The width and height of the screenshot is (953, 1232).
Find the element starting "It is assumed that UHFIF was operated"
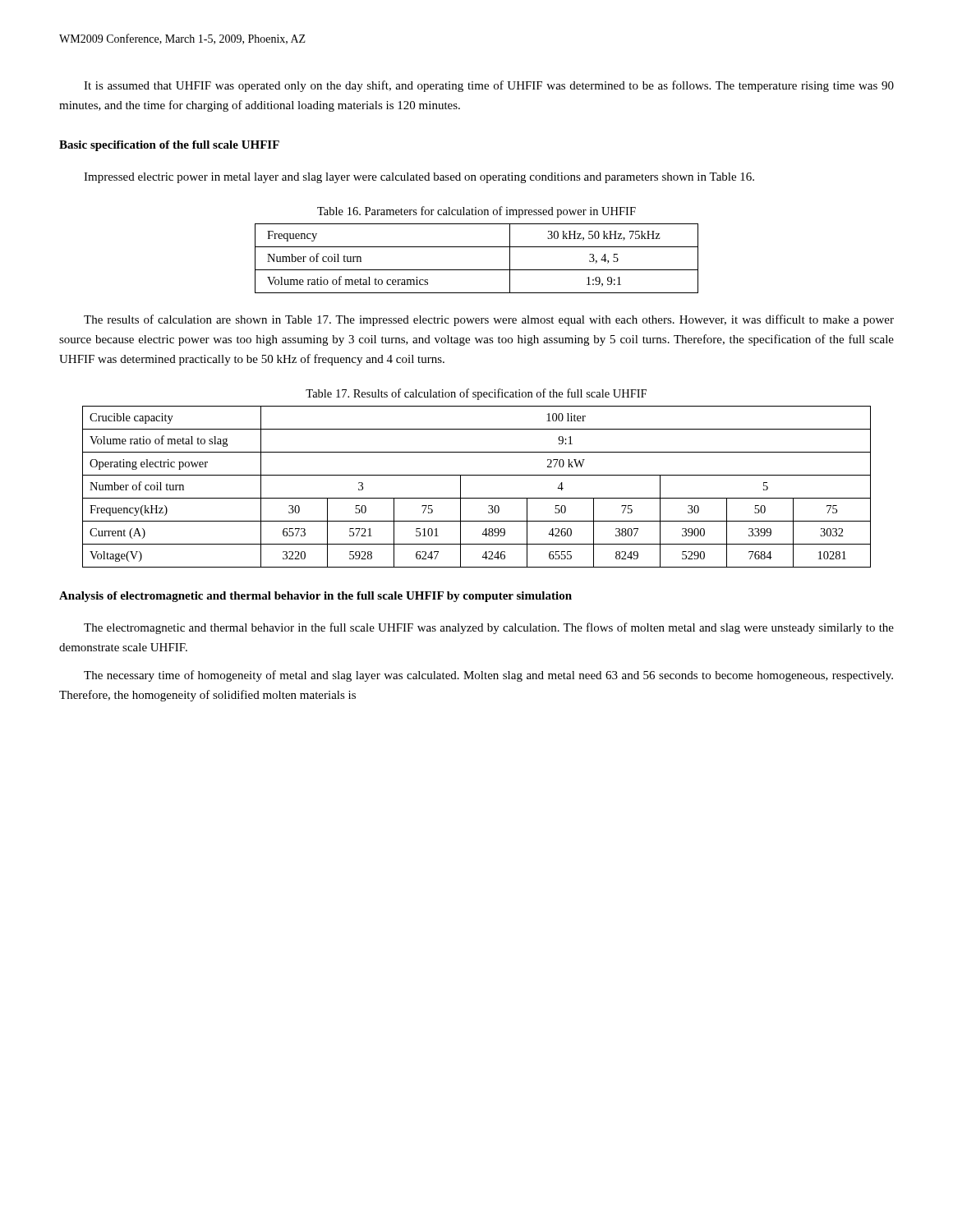pyautogui.click(x=476, y=95)
